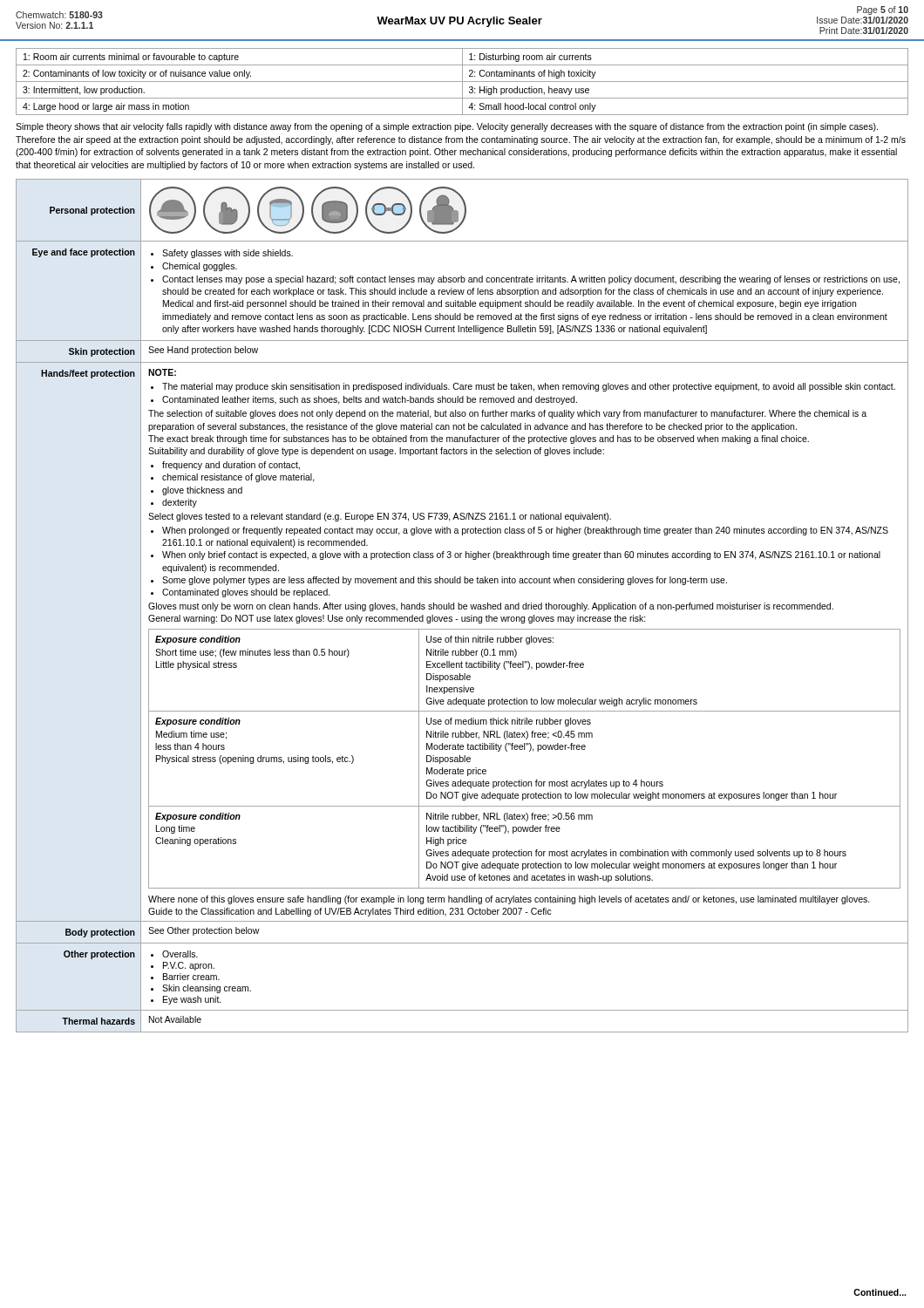Select the section header with the text "Eye and face protection"
This screenshot has width=924, height=1308.
tap(83, 252)
